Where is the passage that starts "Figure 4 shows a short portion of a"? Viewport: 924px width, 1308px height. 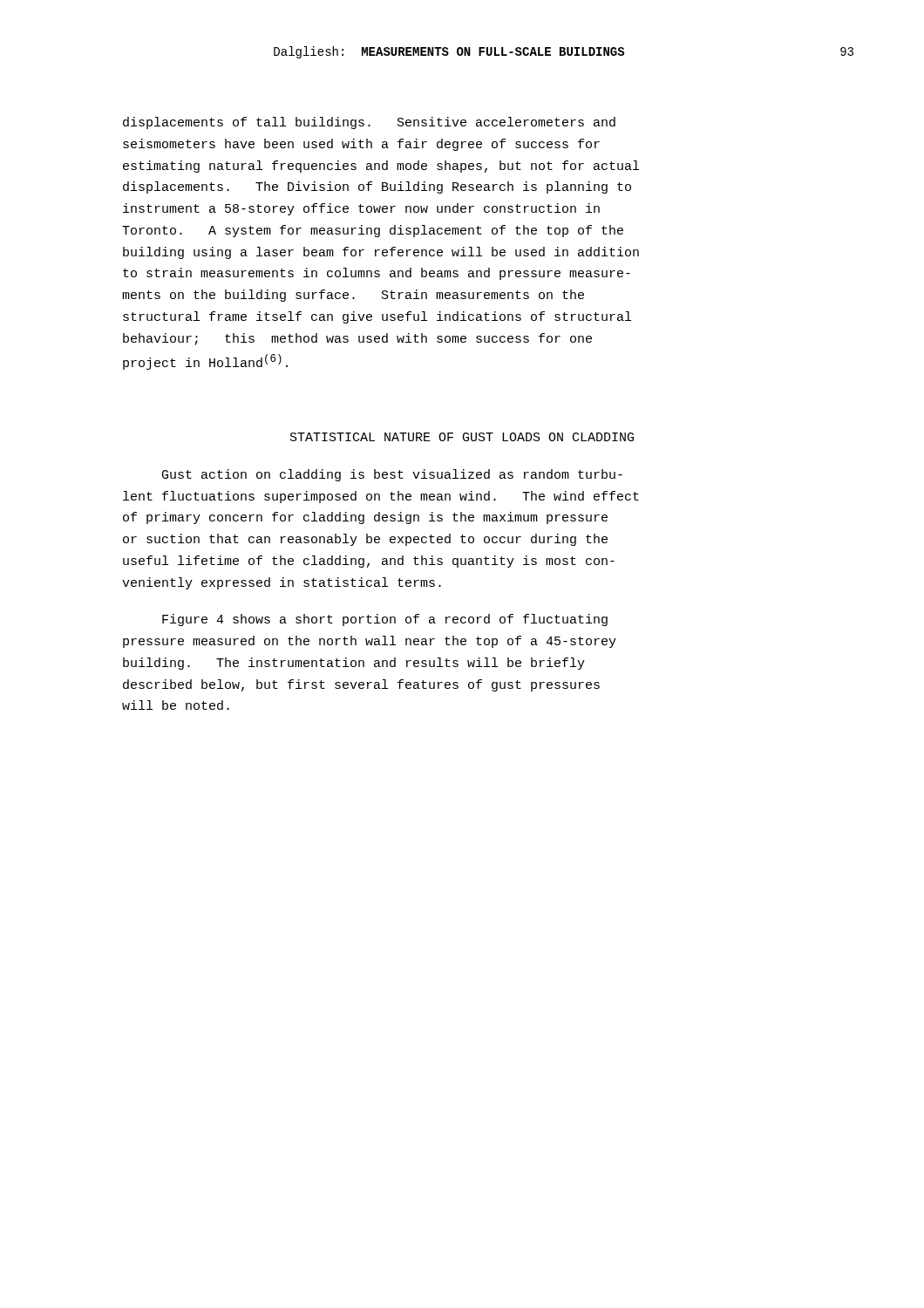[x=462, y=665]
